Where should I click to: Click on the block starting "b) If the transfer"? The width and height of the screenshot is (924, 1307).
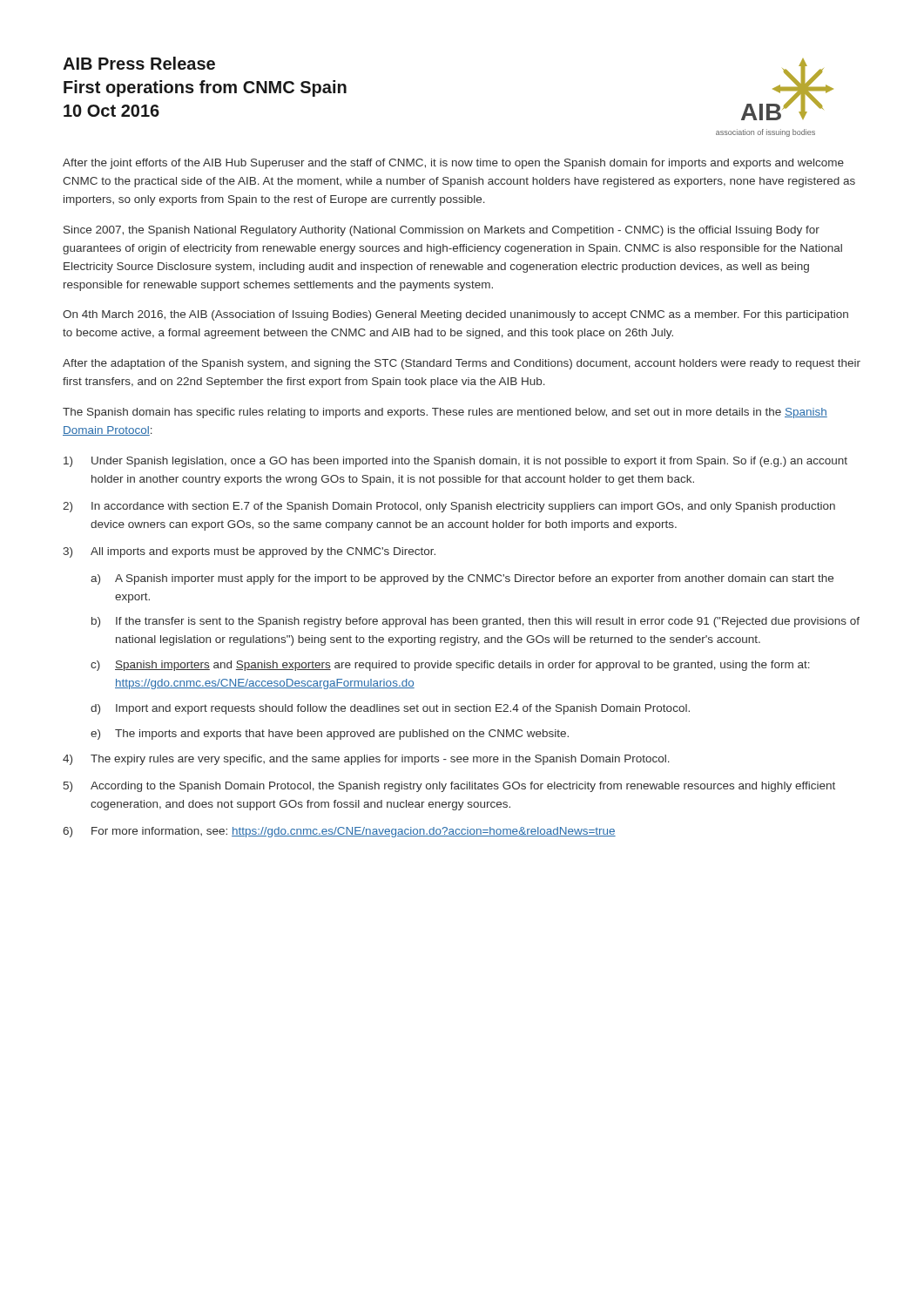(476, 631)
